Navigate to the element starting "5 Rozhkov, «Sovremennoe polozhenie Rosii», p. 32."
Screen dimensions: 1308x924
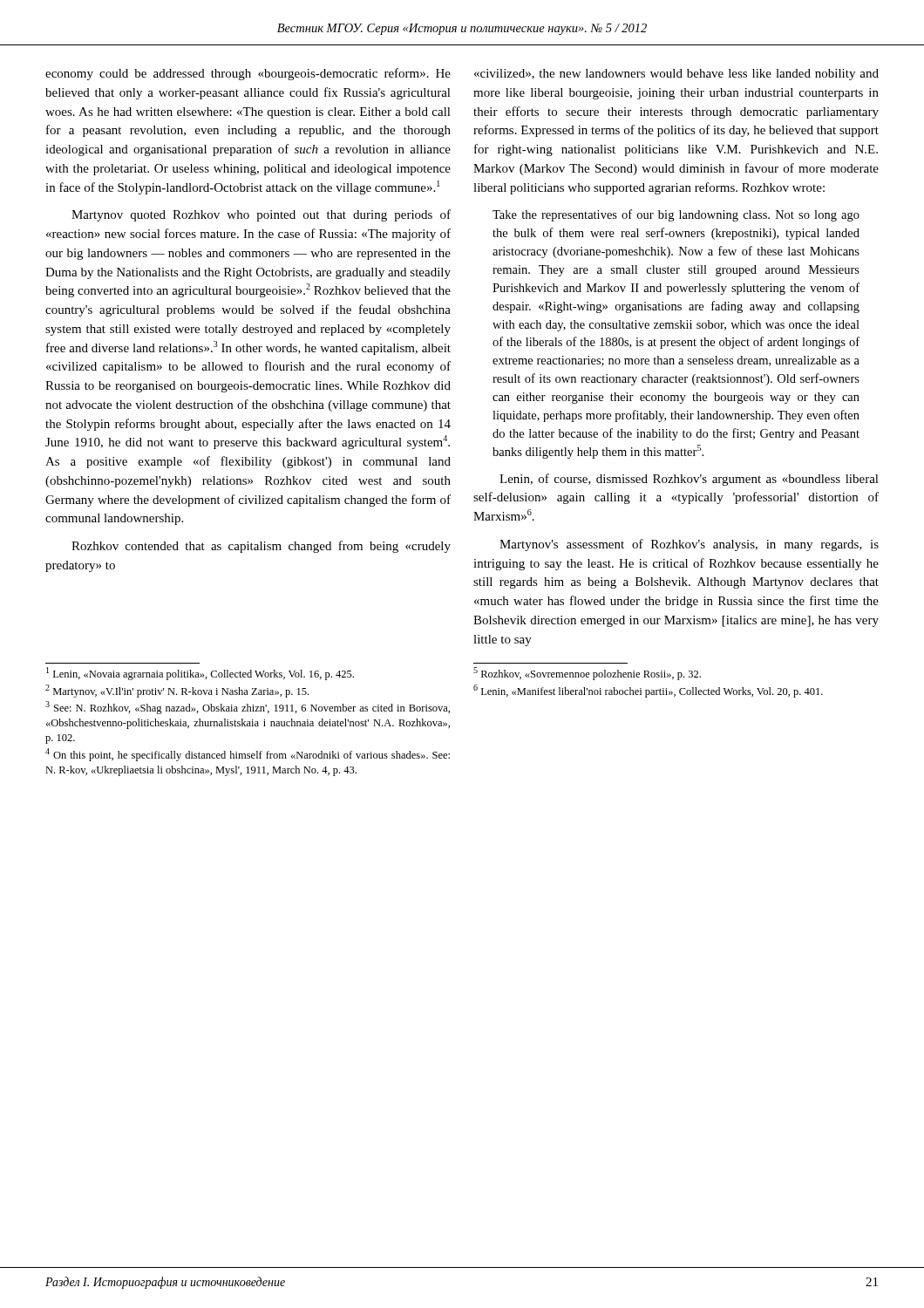click(x=587, y=674)
